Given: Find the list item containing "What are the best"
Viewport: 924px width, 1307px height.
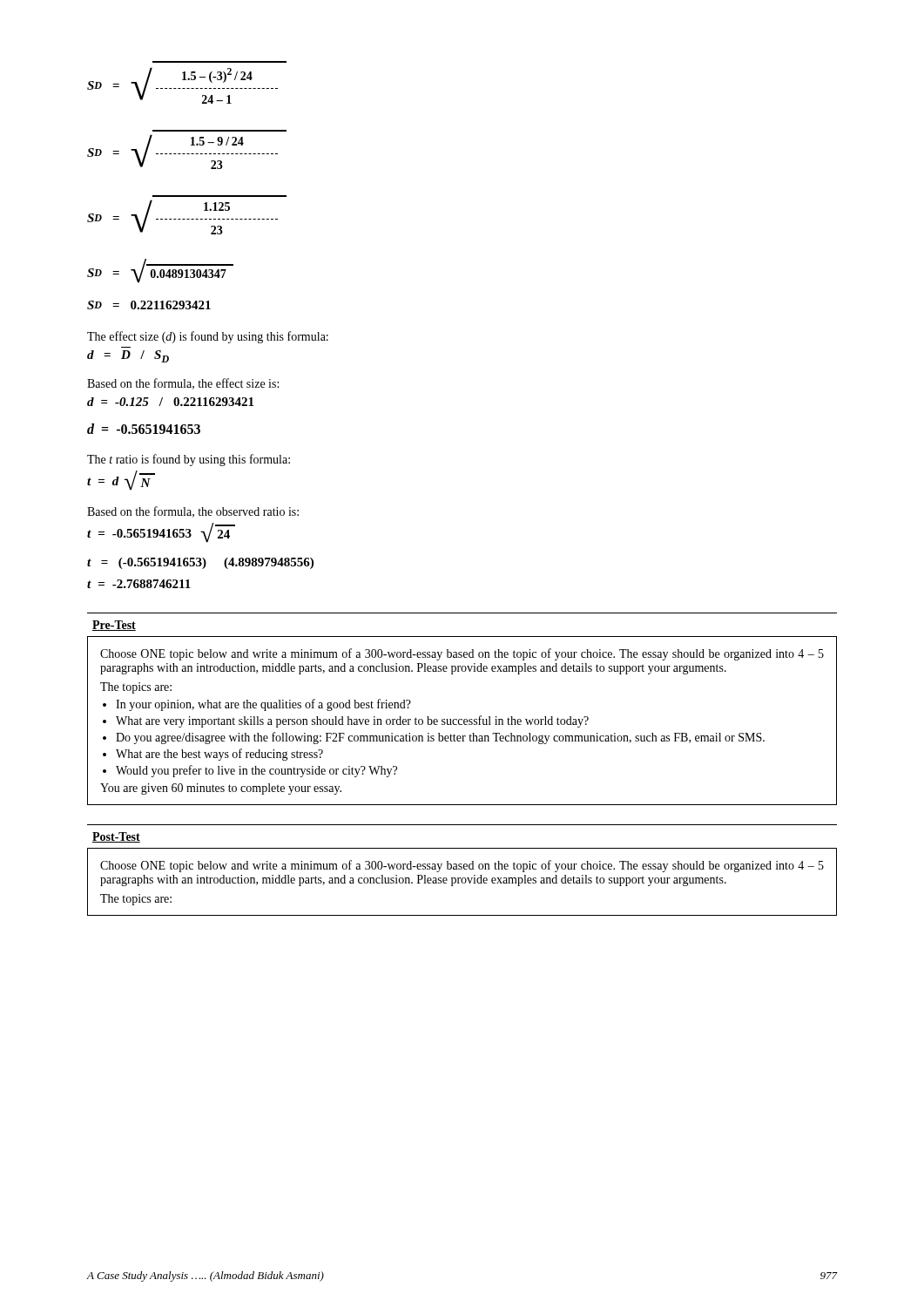Looking at the screenshot, I should (x=220, y=754).
